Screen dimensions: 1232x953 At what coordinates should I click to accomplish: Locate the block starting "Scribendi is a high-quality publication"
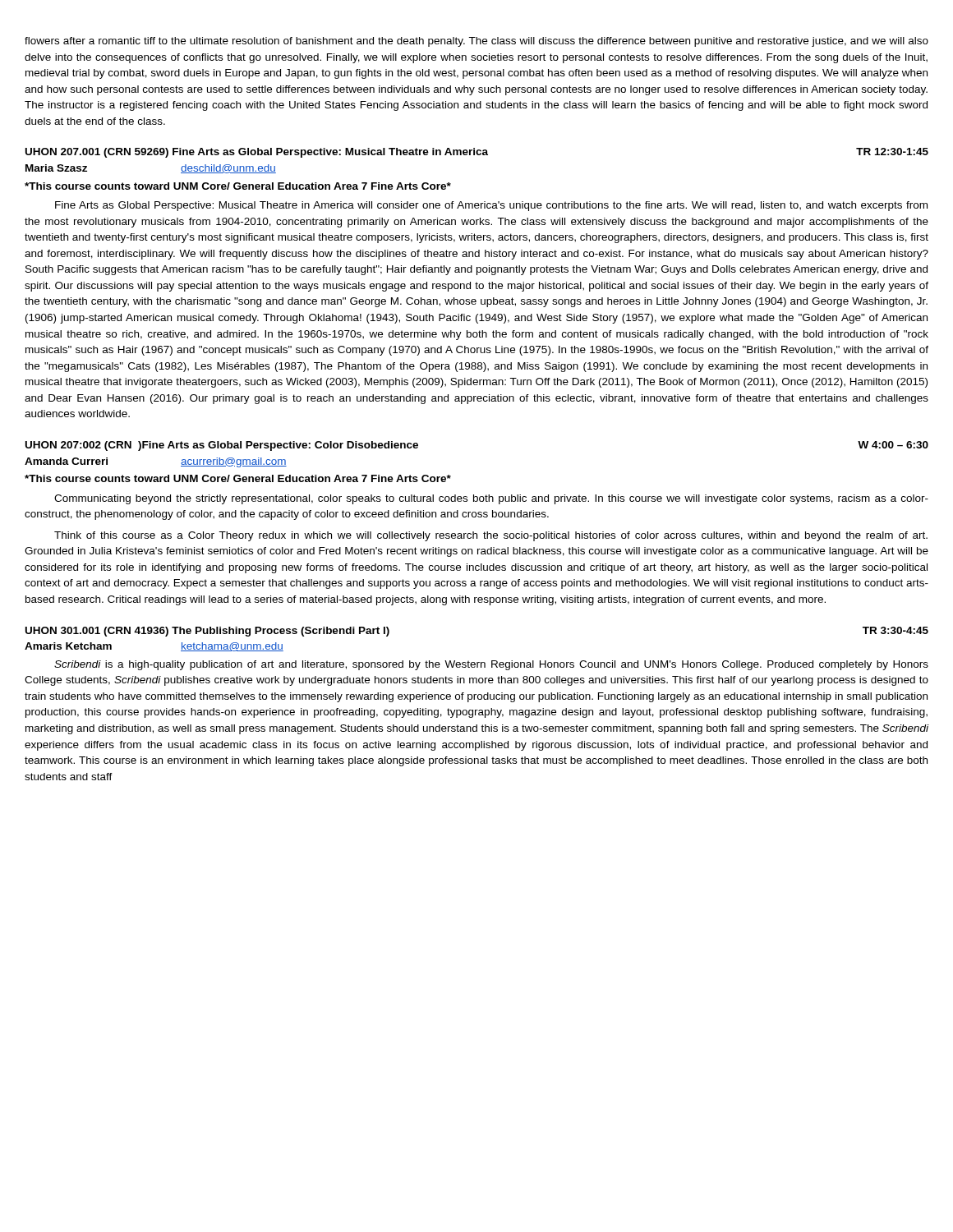[476, 720]
